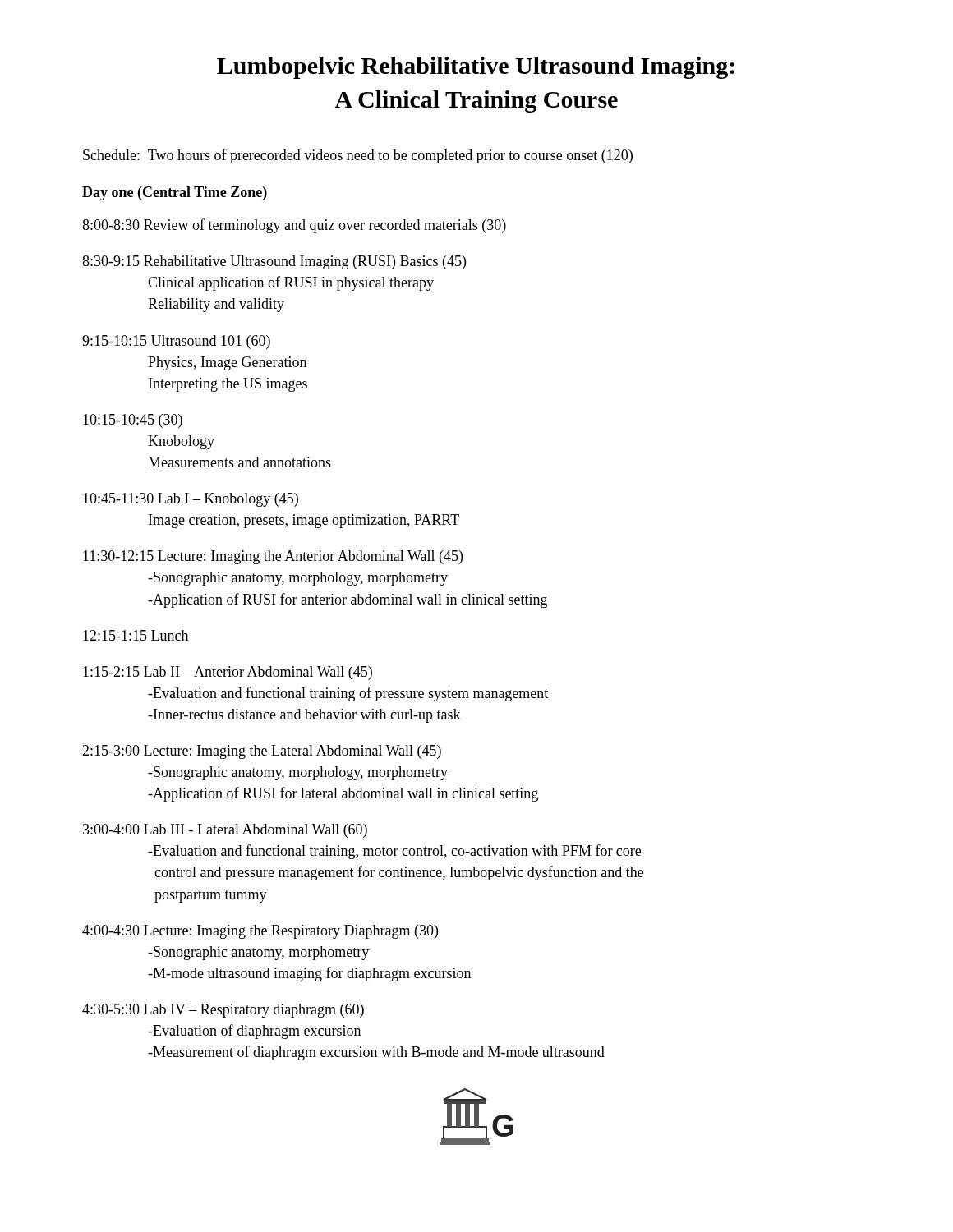The height and width of the screenshot is (1232, 953).
Task: Navigate to the block starting "3:00-4:00 Lab III - Lateral Abdominal Wall (60)"
Action: coord(476,862)
